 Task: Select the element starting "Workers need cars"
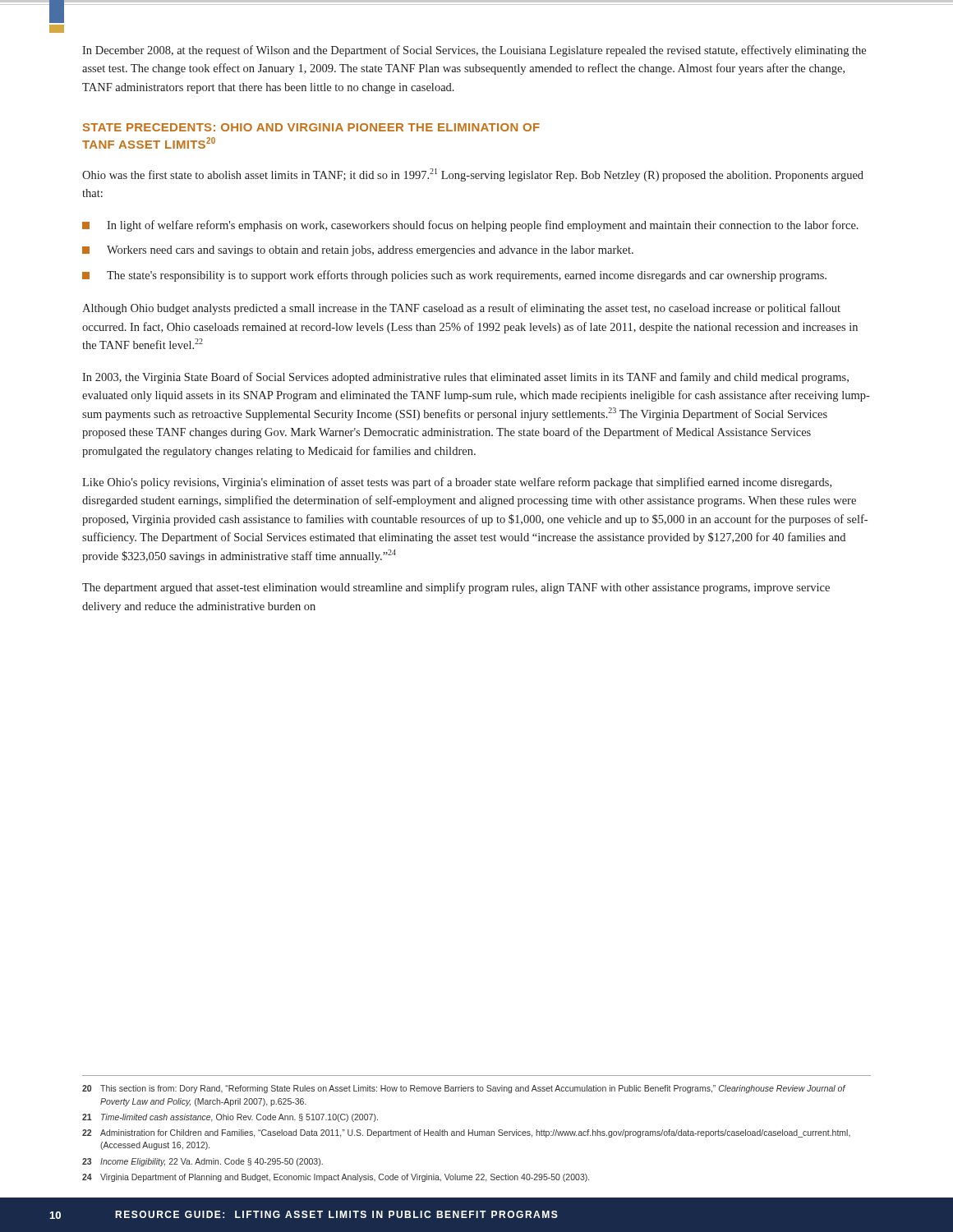476,250
